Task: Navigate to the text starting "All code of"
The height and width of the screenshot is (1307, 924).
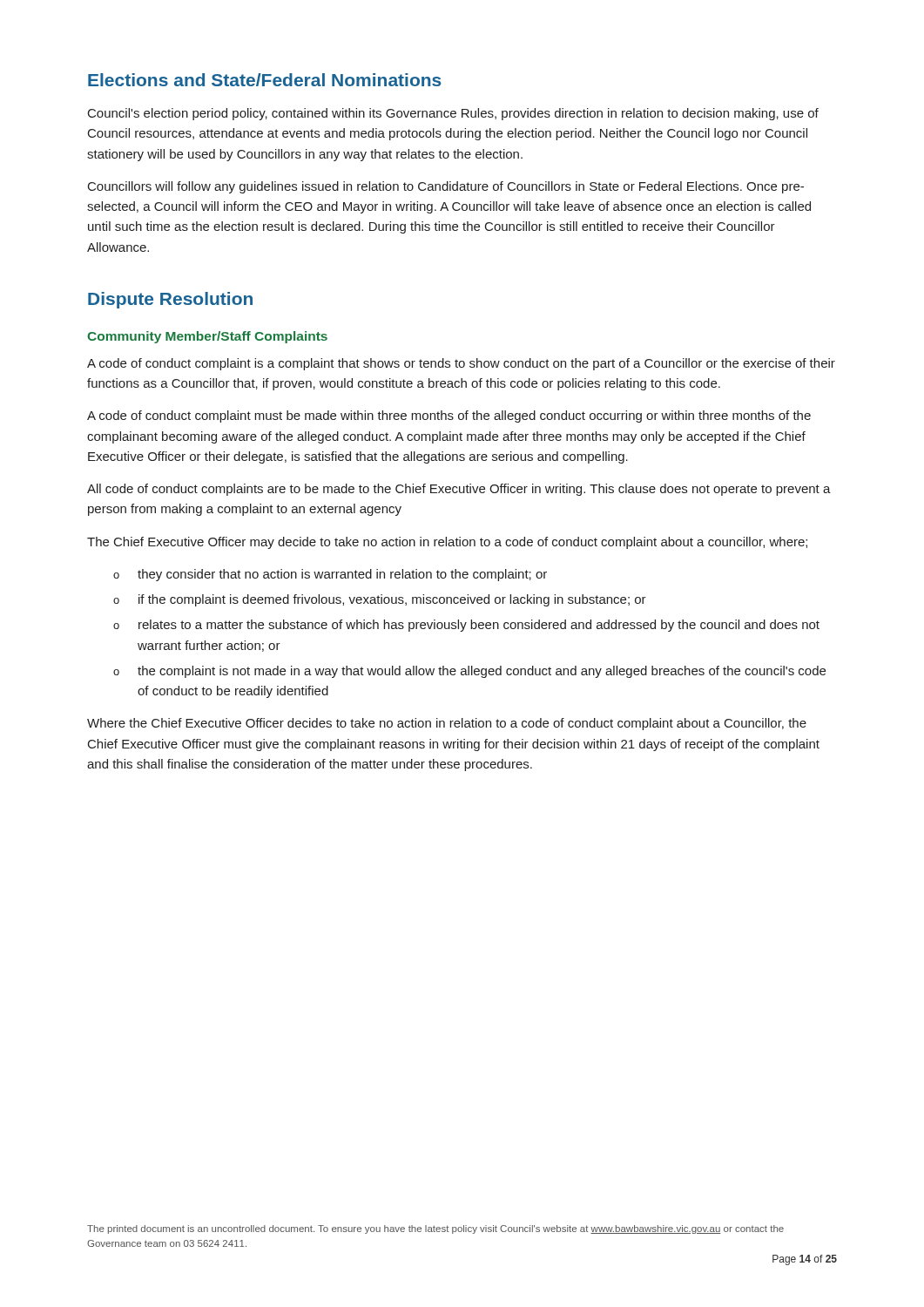Action: coord(462,499)
